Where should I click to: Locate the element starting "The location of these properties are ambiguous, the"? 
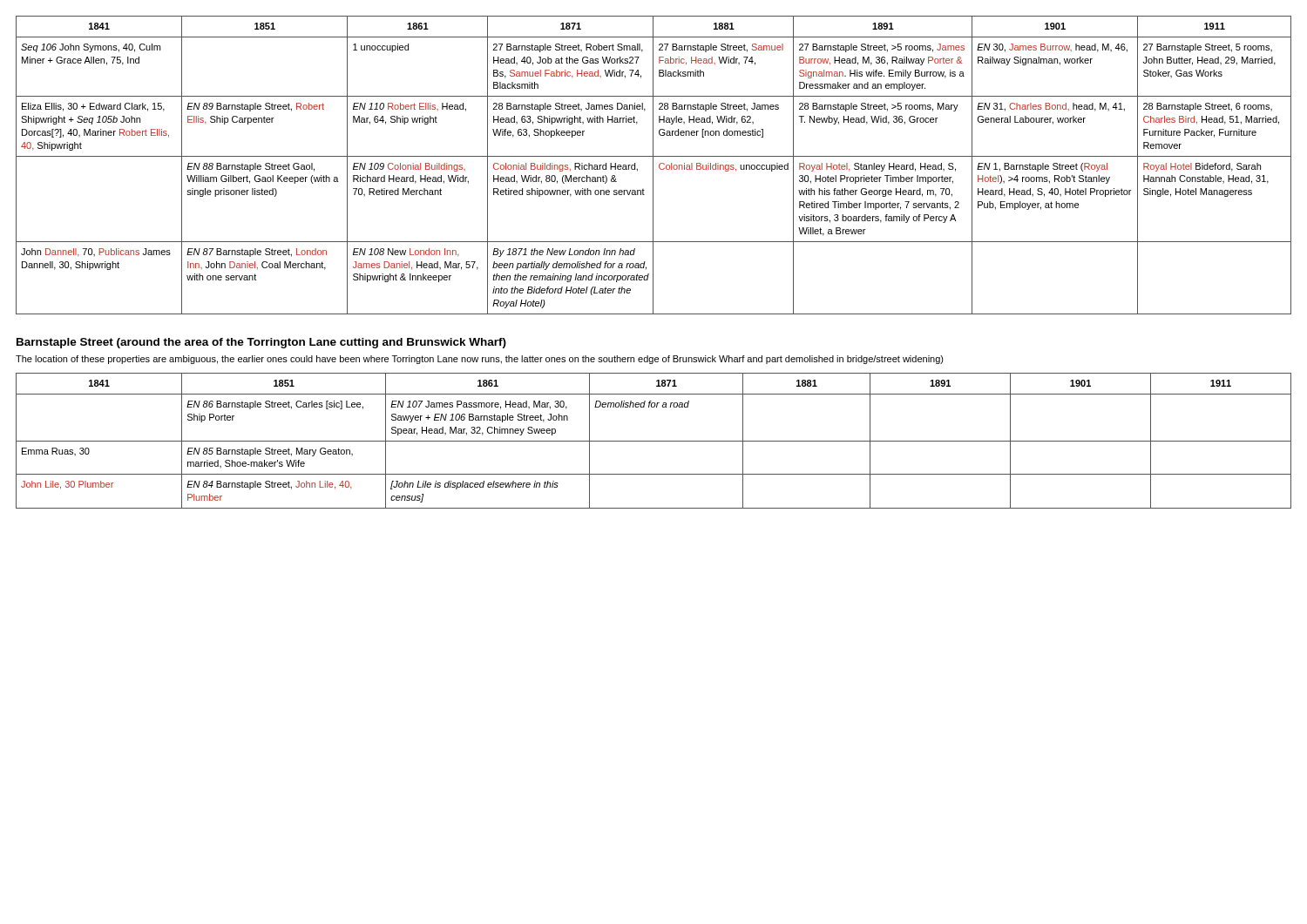[x=480, y=359]
